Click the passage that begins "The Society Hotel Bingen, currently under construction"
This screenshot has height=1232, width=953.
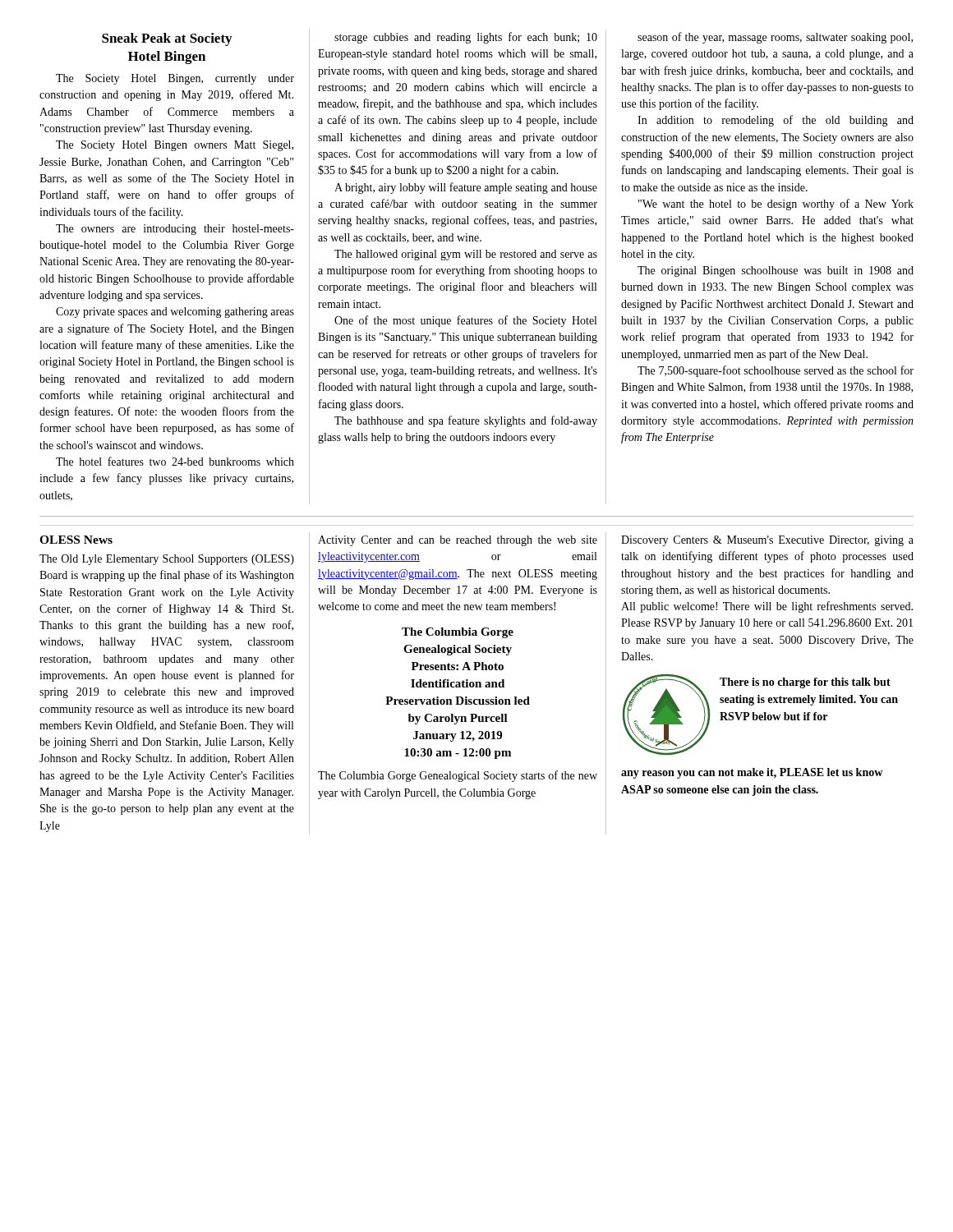click(167, 288)
